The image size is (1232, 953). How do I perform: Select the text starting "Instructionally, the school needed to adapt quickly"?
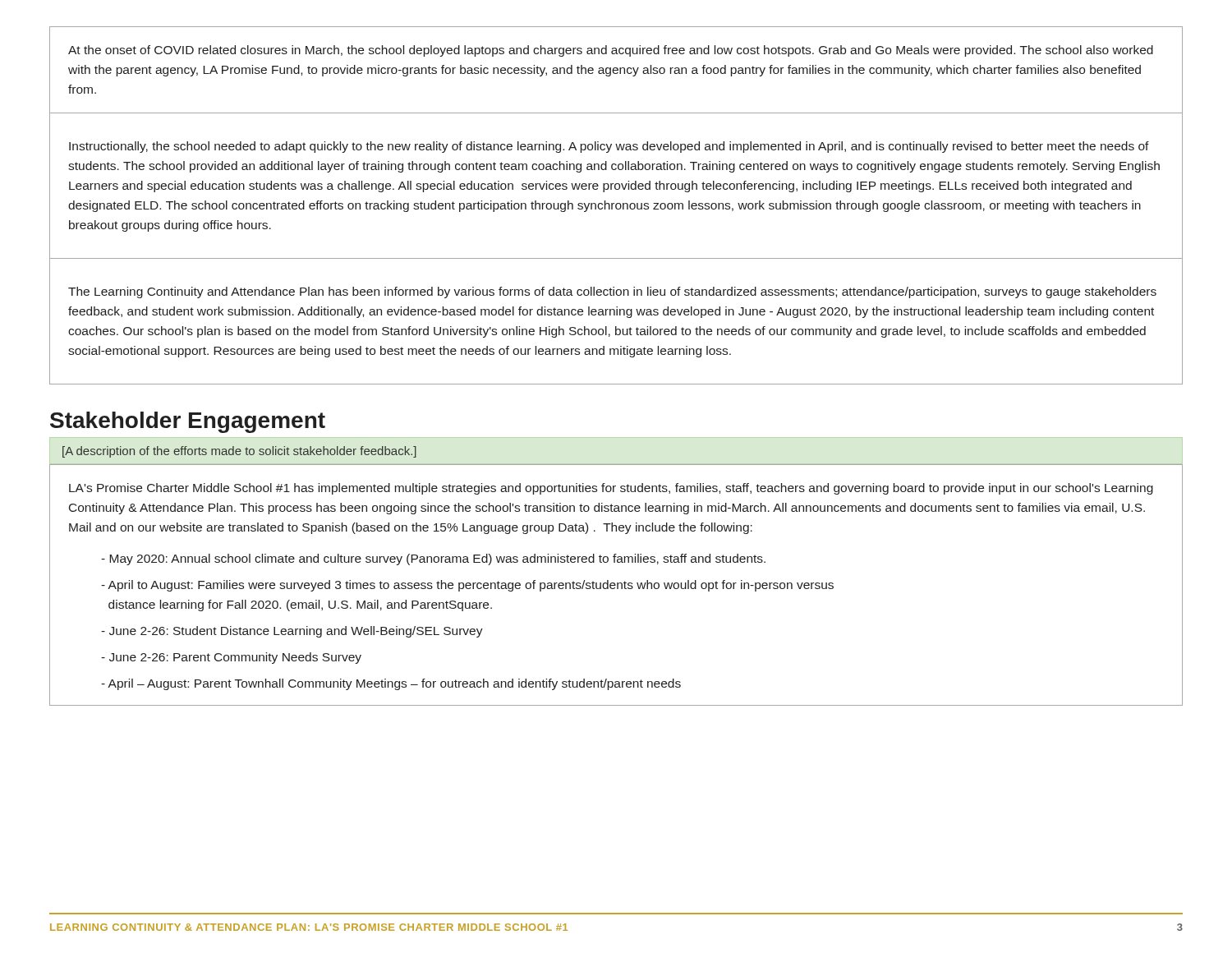(614, 185)
